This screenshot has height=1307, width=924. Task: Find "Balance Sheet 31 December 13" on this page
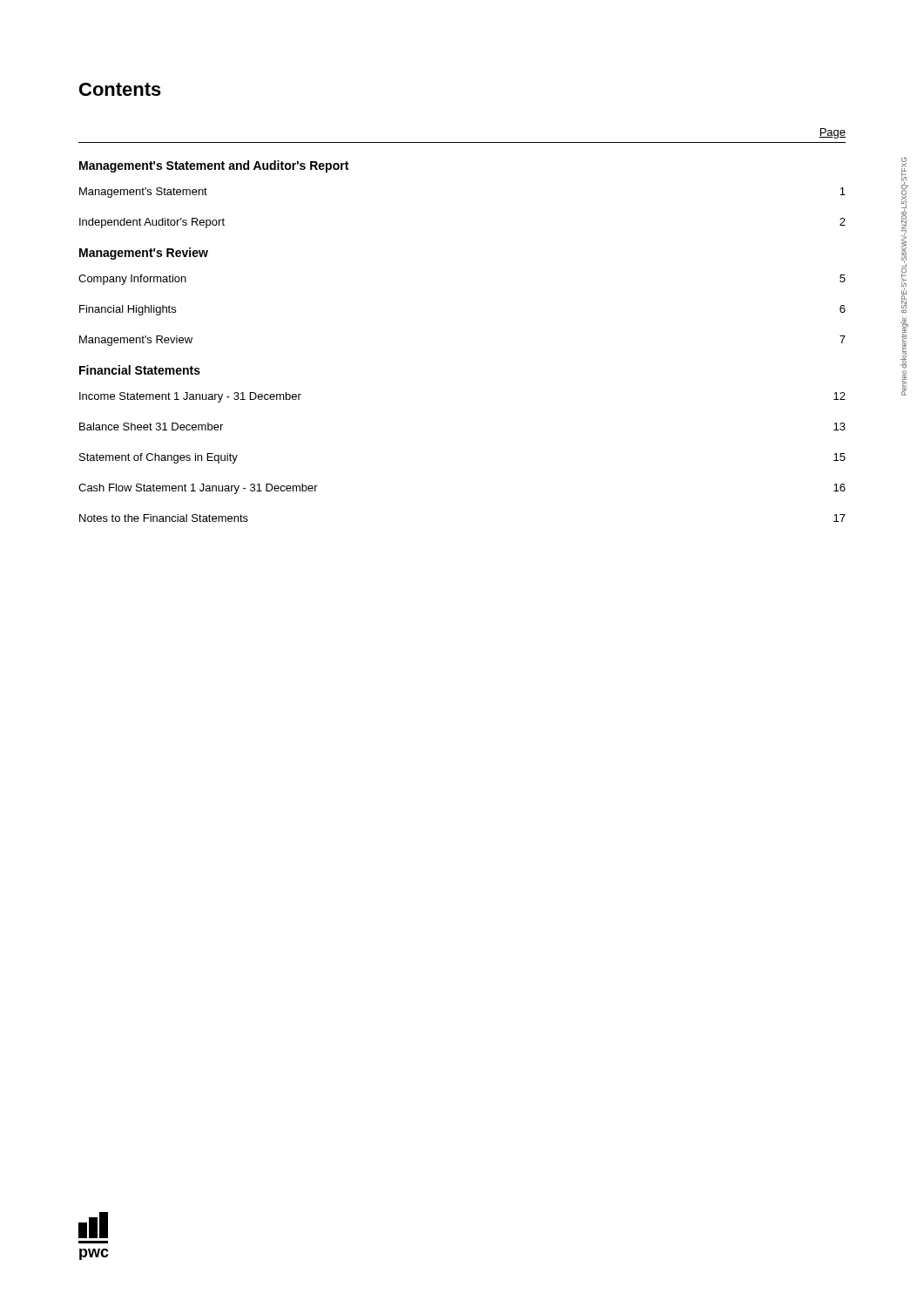coord(148,427)
